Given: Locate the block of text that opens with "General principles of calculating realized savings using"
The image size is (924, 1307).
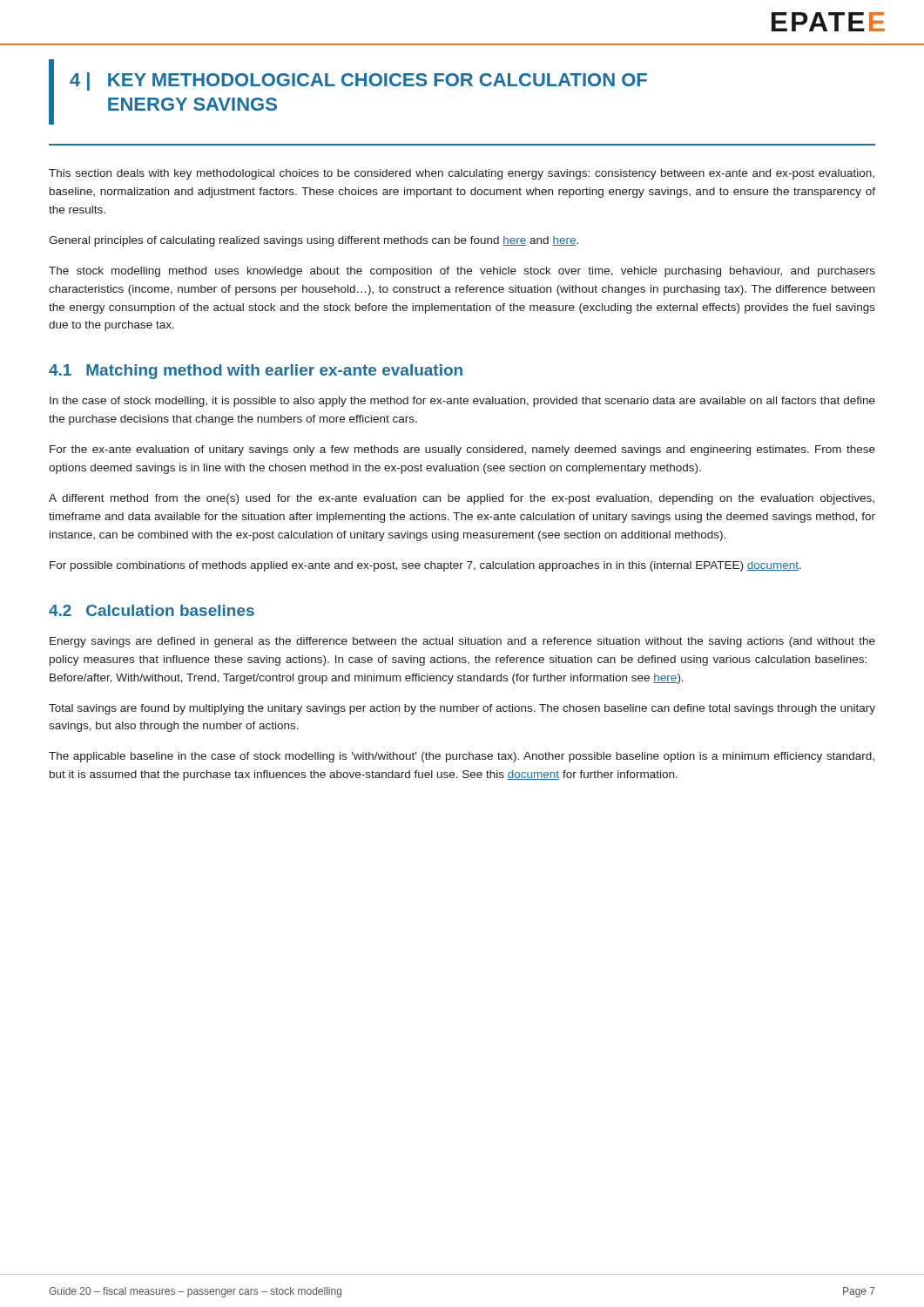Looking at the screenshot, I should pos(314,240).
